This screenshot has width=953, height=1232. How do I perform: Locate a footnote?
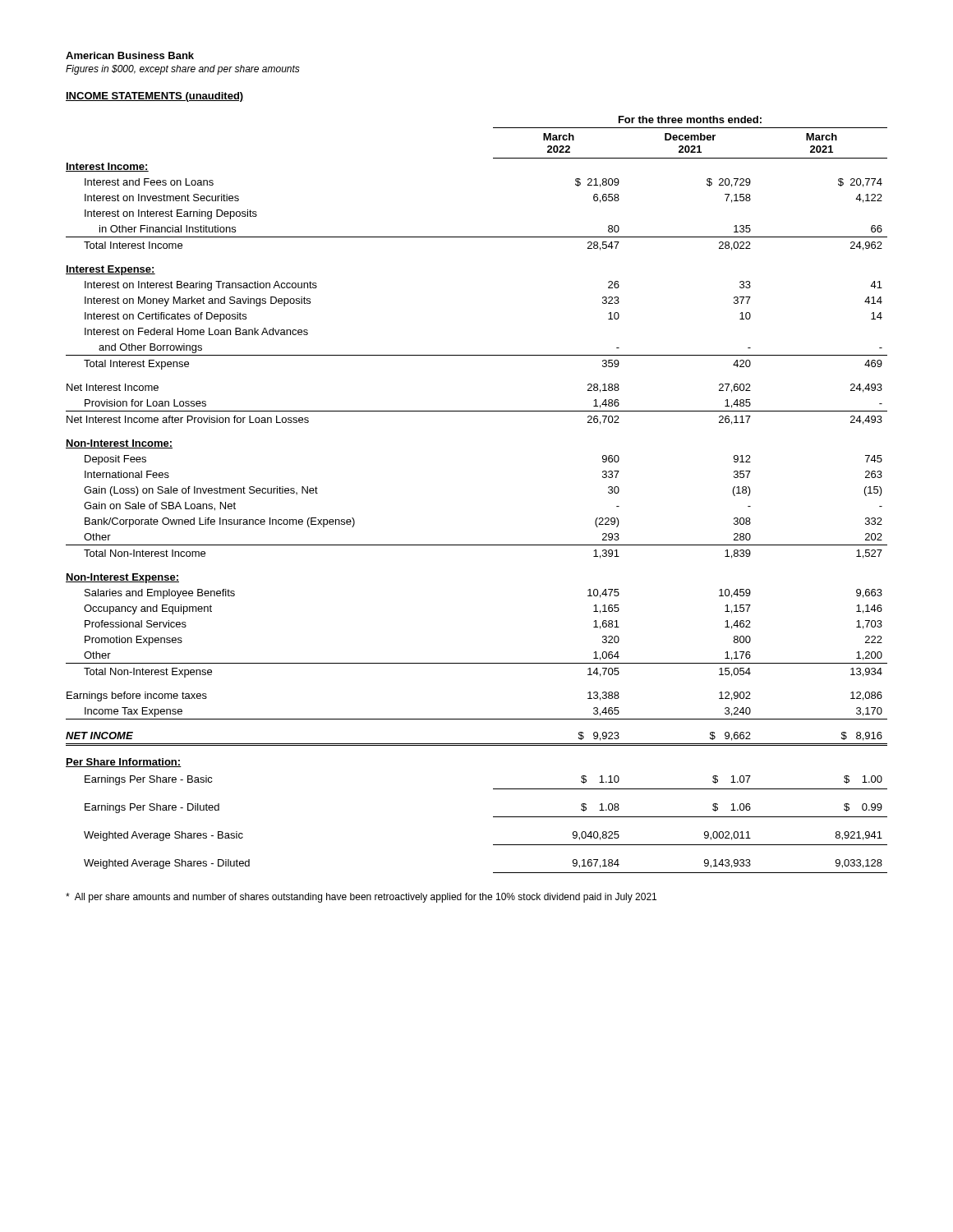point(361,896)
